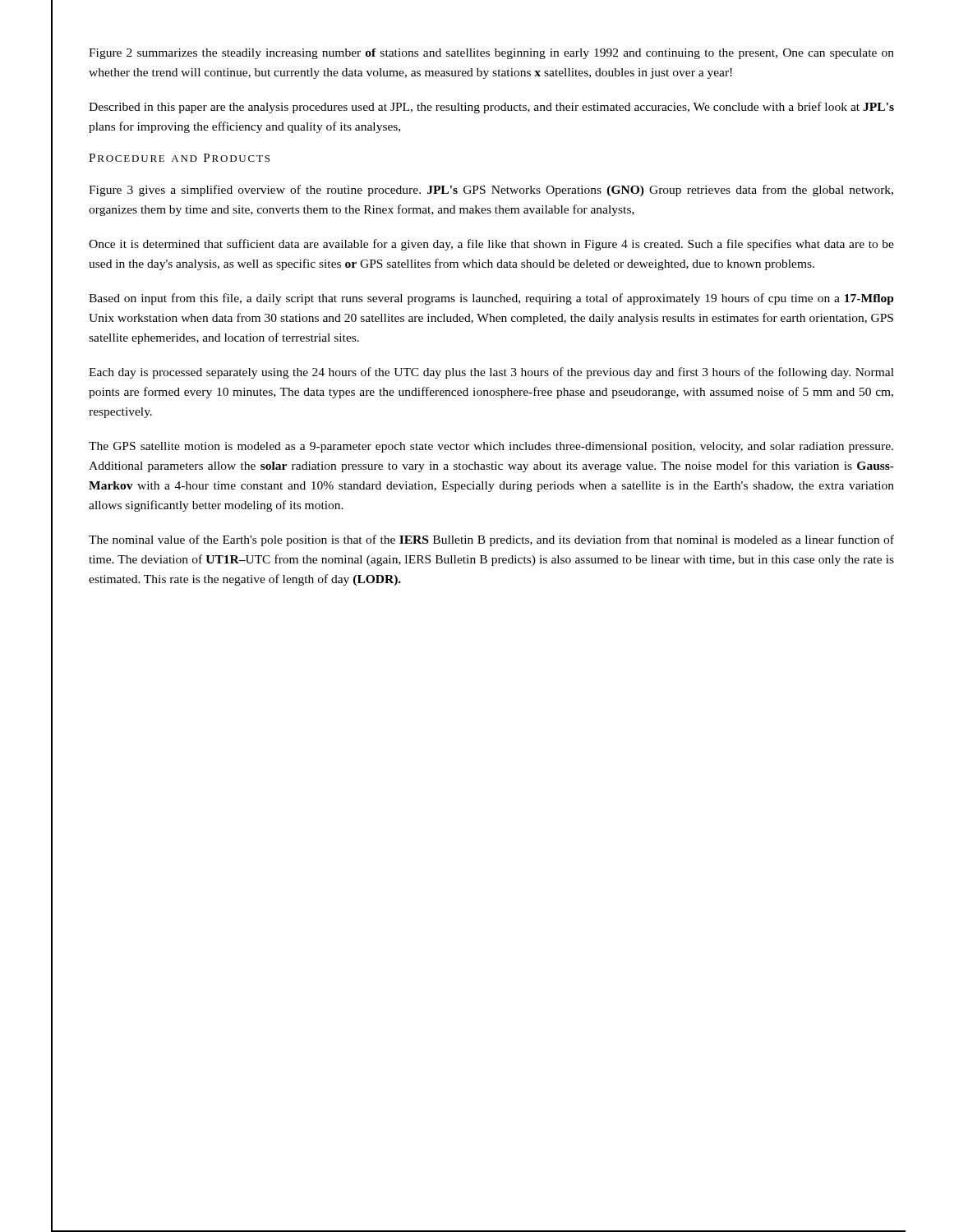Image resolution: width=968 pixels, height=1232 pixels.
Task: Locate the block of text that opens with "Each day is processed separately using the"
Action: pos(491,392)
